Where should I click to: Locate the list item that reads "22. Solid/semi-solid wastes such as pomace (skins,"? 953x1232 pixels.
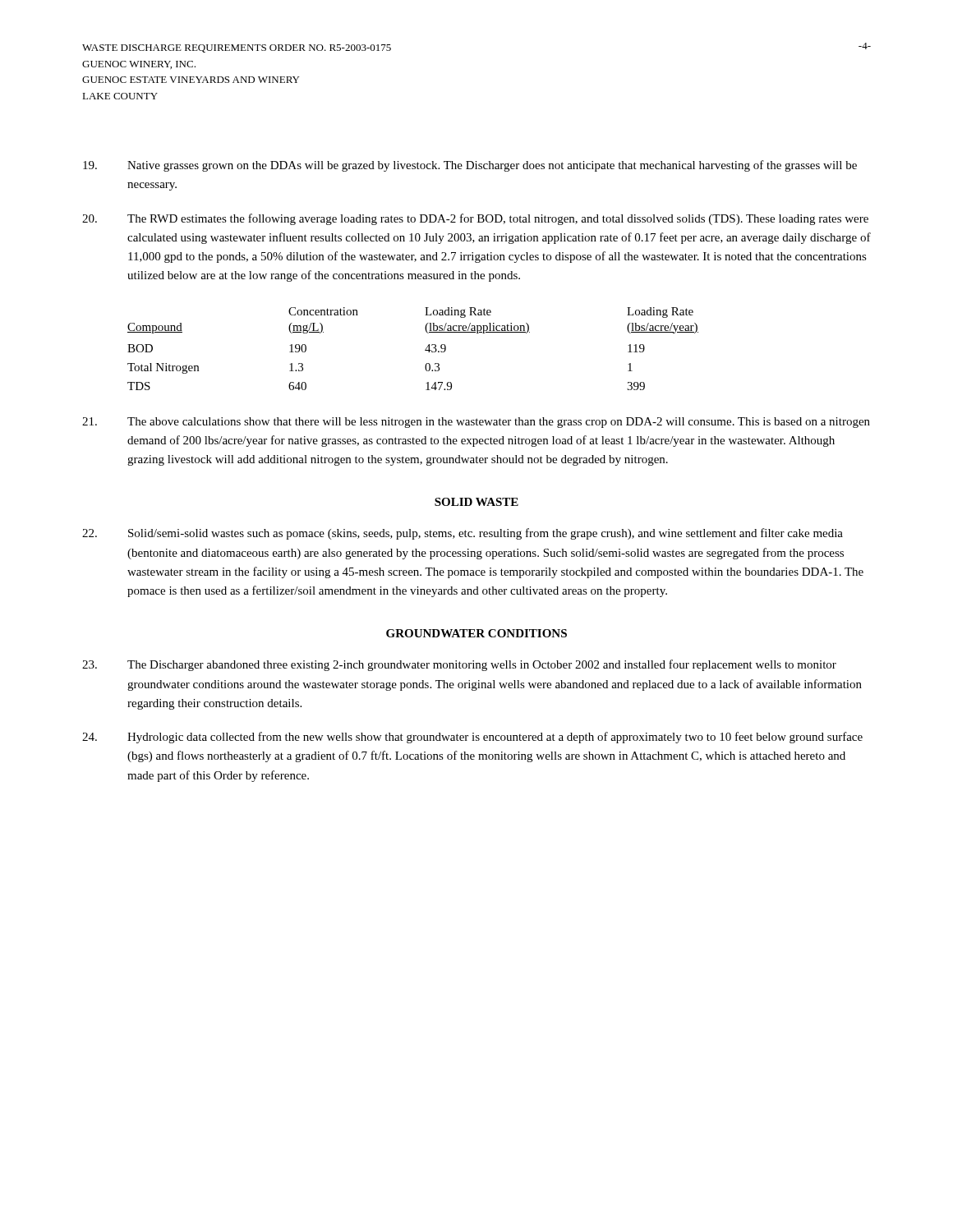click(476, 562)
